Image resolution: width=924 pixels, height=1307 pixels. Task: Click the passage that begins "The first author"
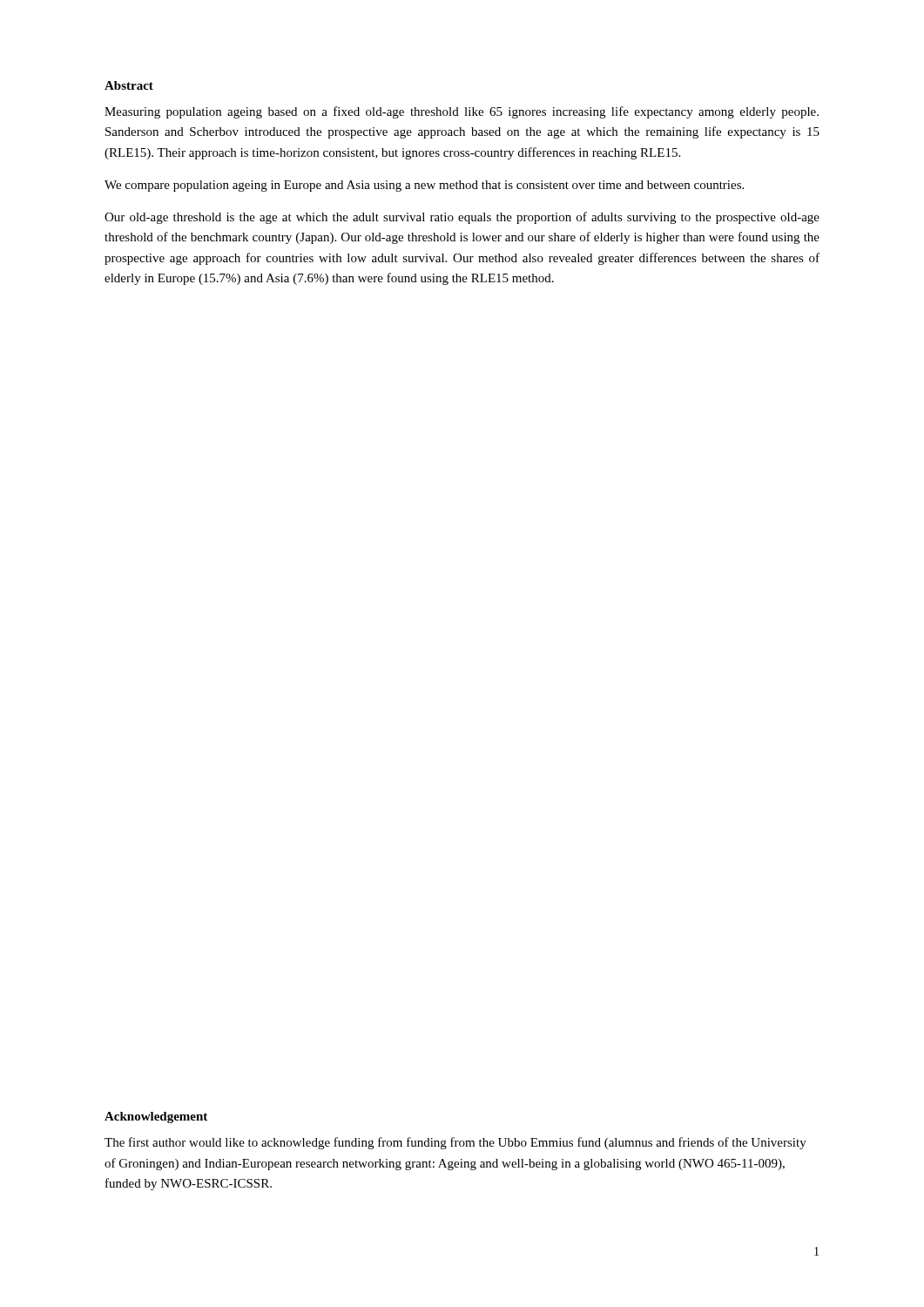click(455, 1163)
